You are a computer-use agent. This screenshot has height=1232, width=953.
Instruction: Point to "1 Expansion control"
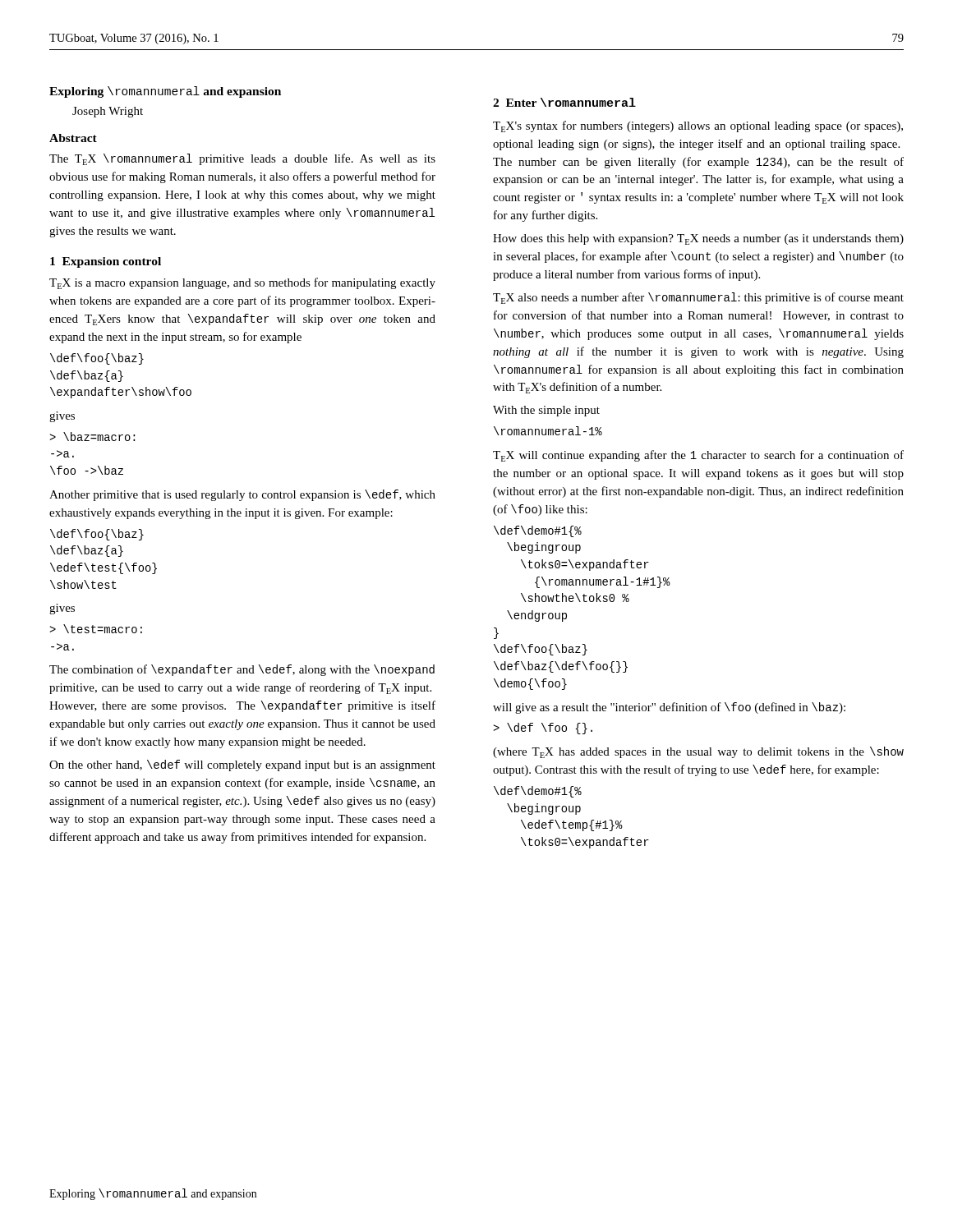pos(105,261)
